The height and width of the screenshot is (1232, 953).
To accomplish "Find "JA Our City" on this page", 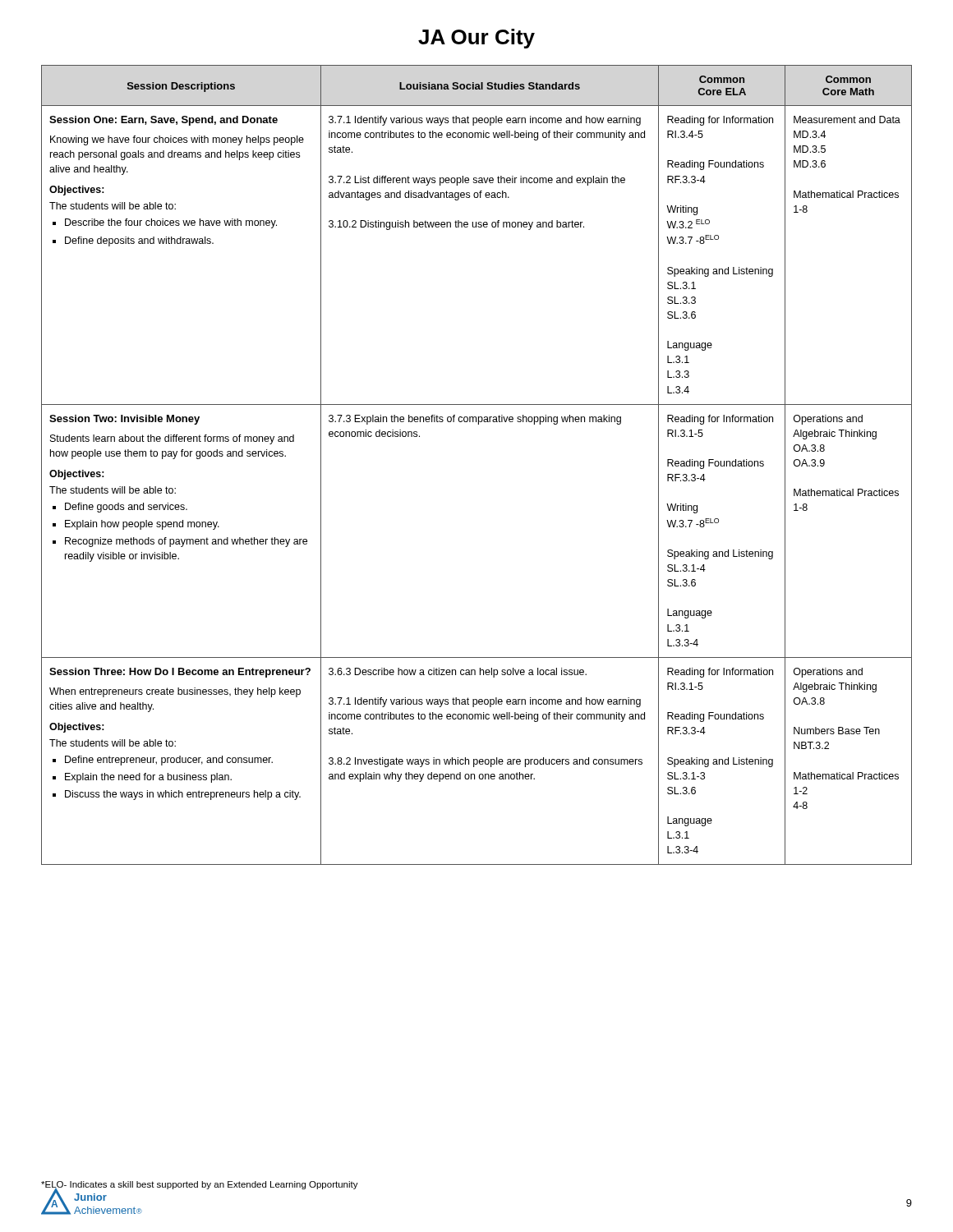I will coord(476,37).
